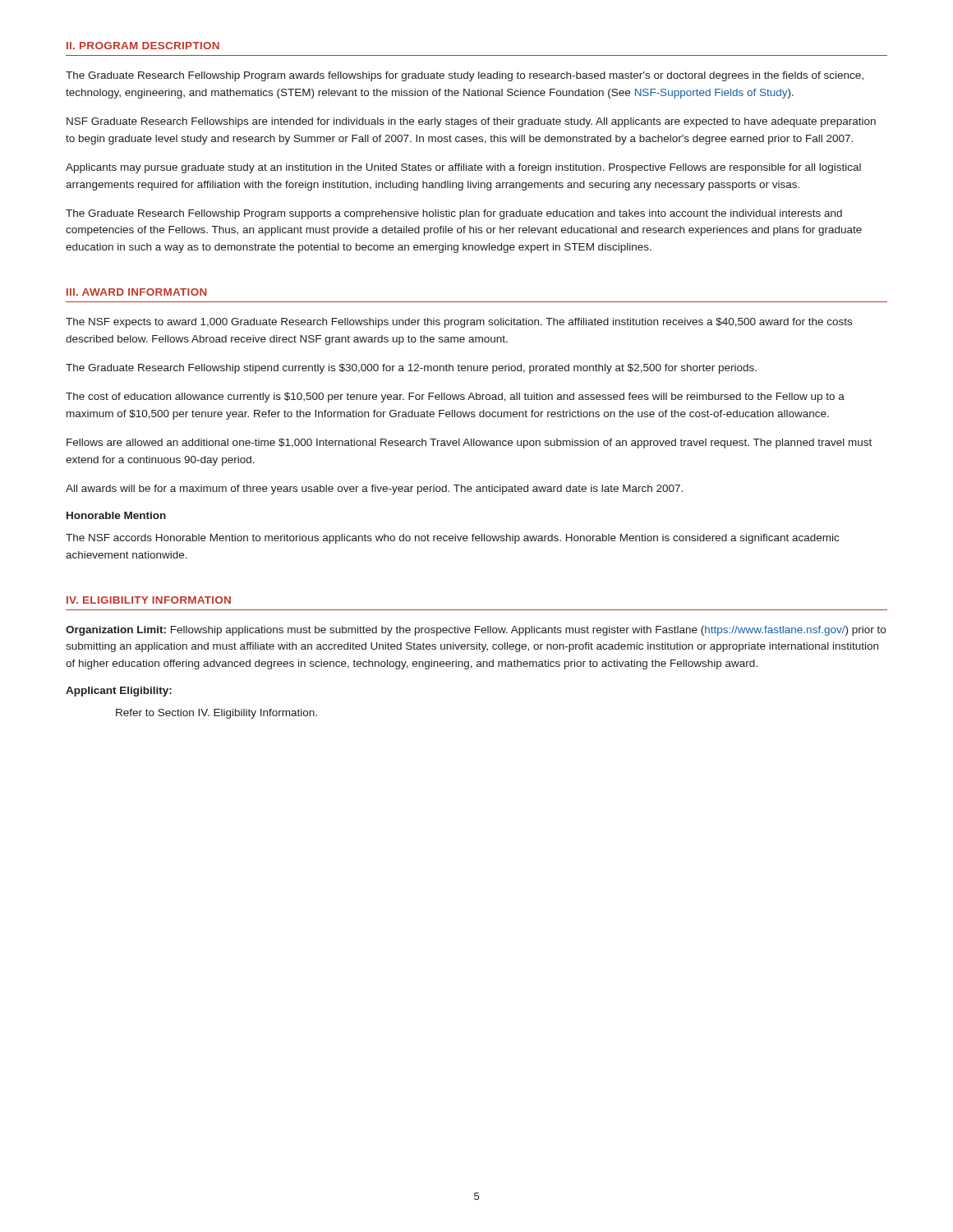Click on the element starting "II. PROGRAM DESCRIPTION"
The image size is (953, 1232).
pos(476,48)
